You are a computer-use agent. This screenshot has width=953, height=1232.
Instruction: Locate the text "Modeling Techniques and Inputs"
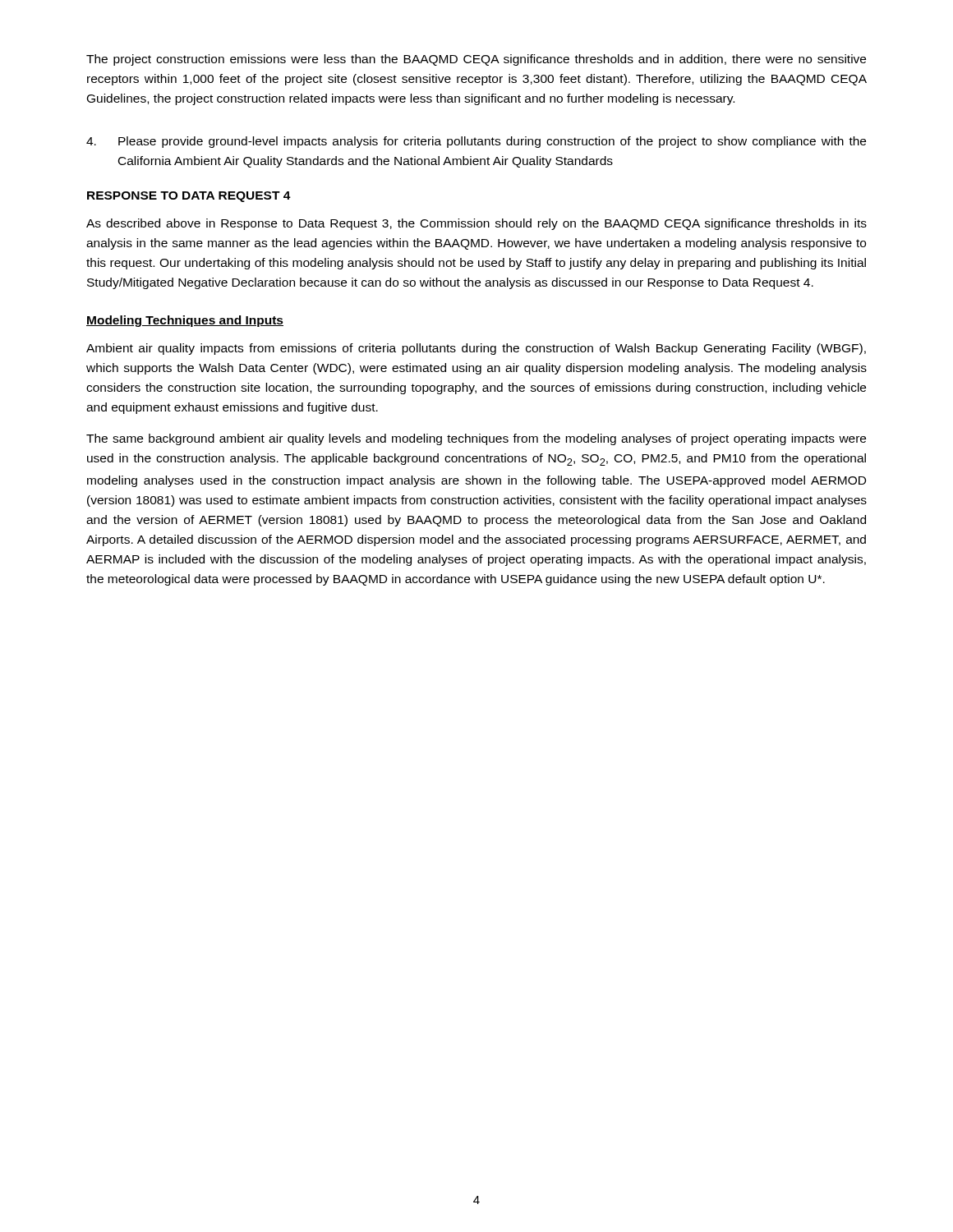tap(185, 320)
